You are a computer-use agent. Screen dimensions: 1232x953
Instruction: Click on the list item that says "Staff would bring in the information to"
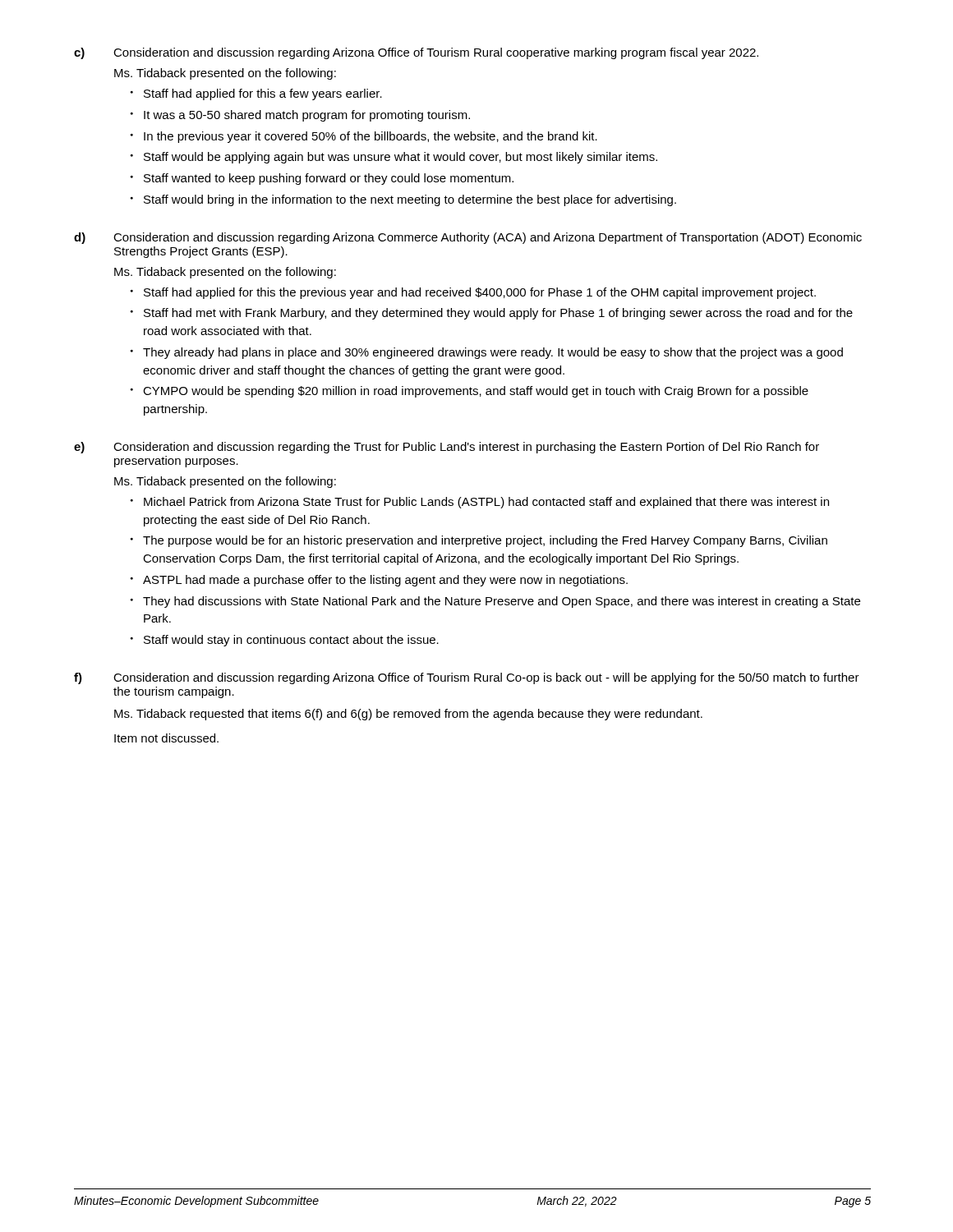click(410, 199)
